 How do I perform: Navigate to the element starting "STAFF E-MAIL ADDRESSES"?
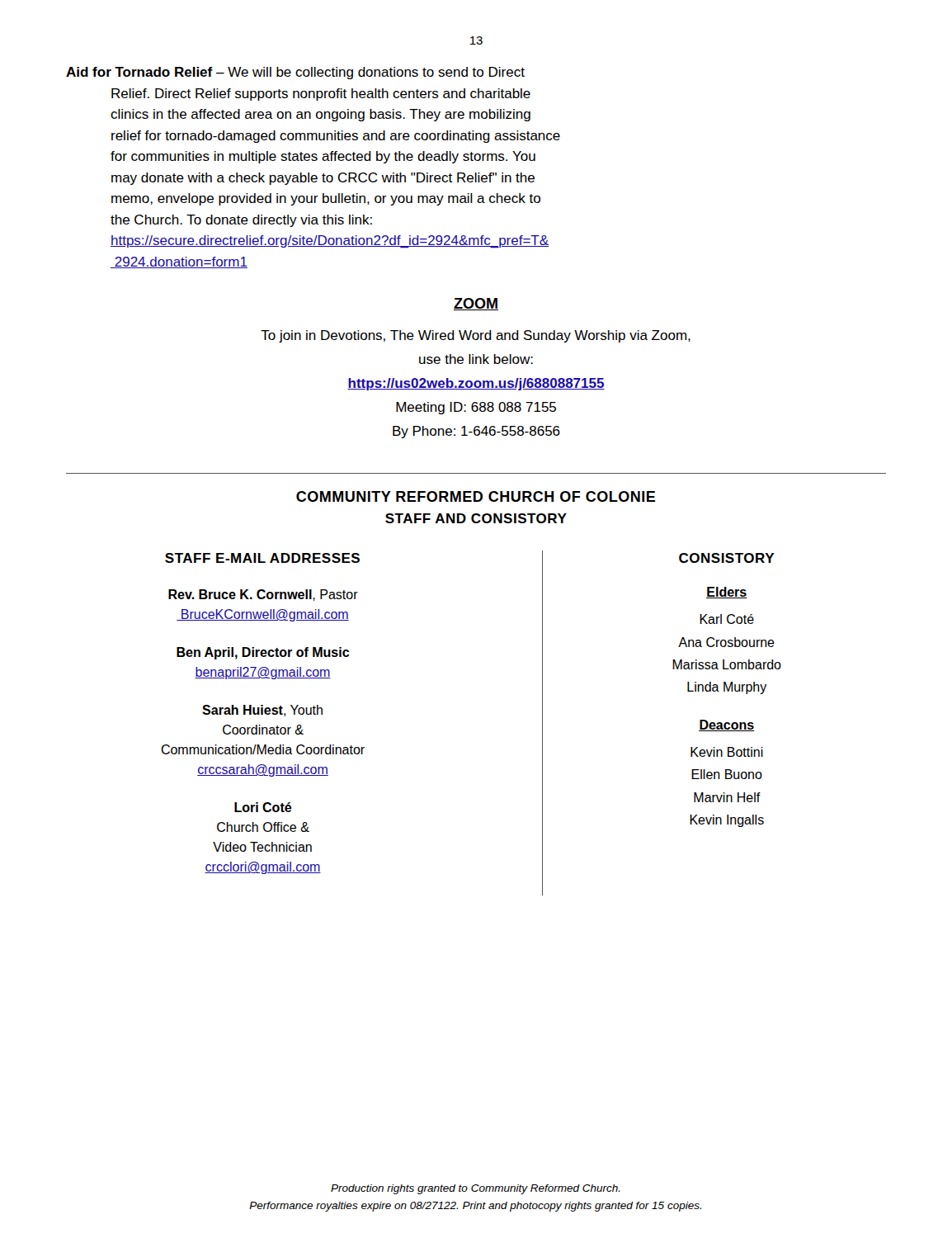pyautogui.click(x=263, y=559)
